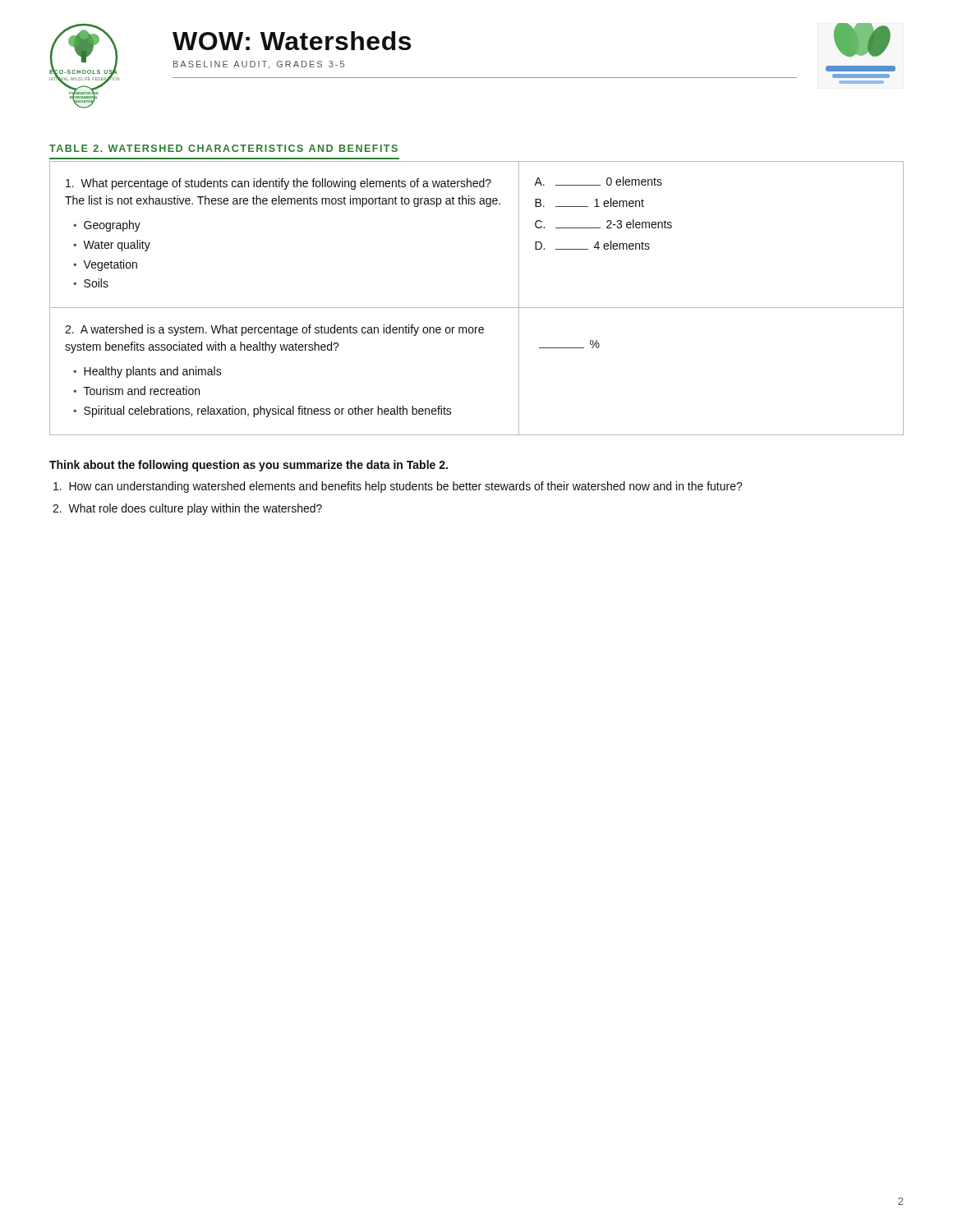Find the passage starting "How can understanding watershed elements and benefits"
Screen dimensions: 1232x953
point(396,486)
